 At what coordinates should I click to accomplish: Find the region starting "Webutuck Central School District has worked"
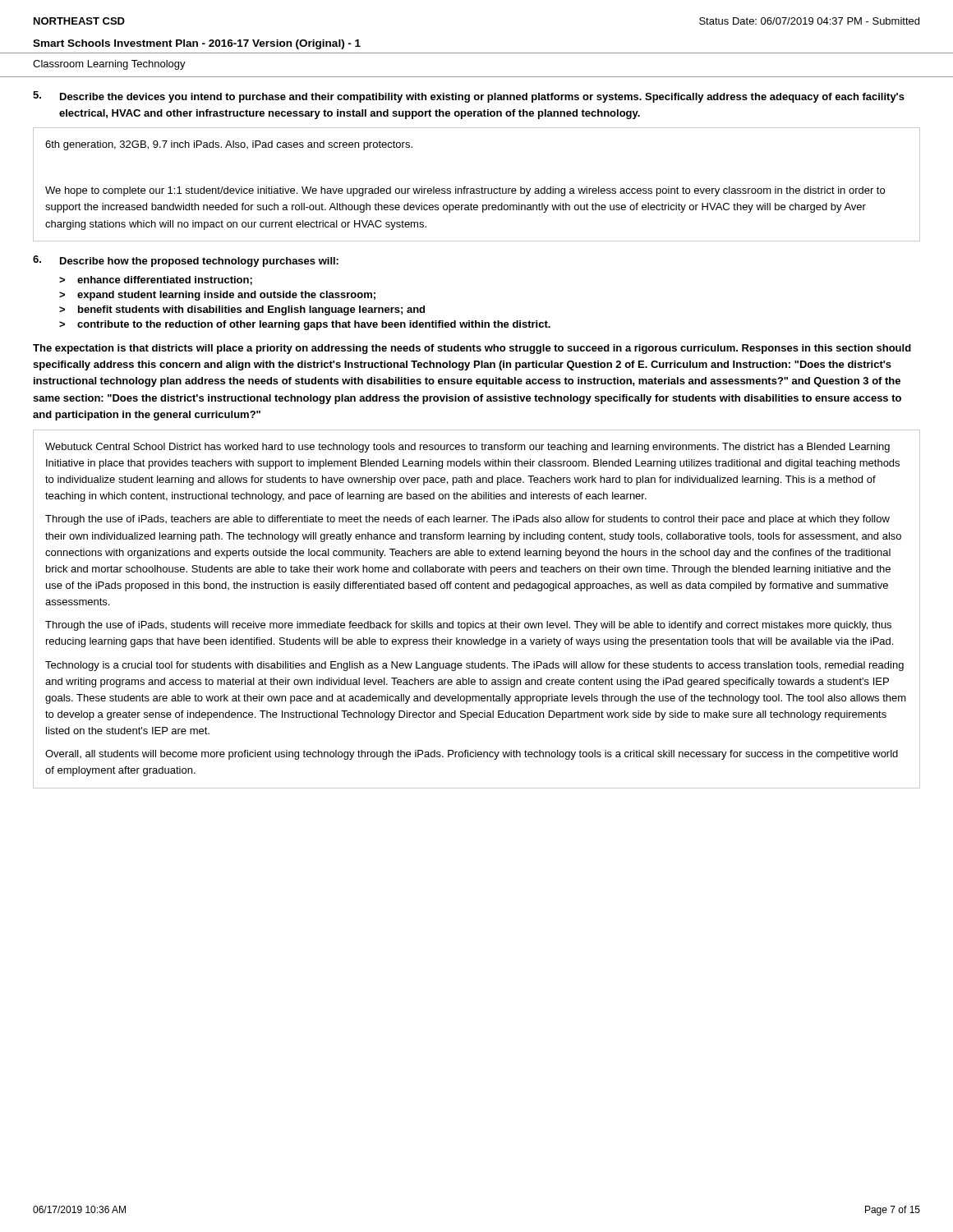[467, 448]
